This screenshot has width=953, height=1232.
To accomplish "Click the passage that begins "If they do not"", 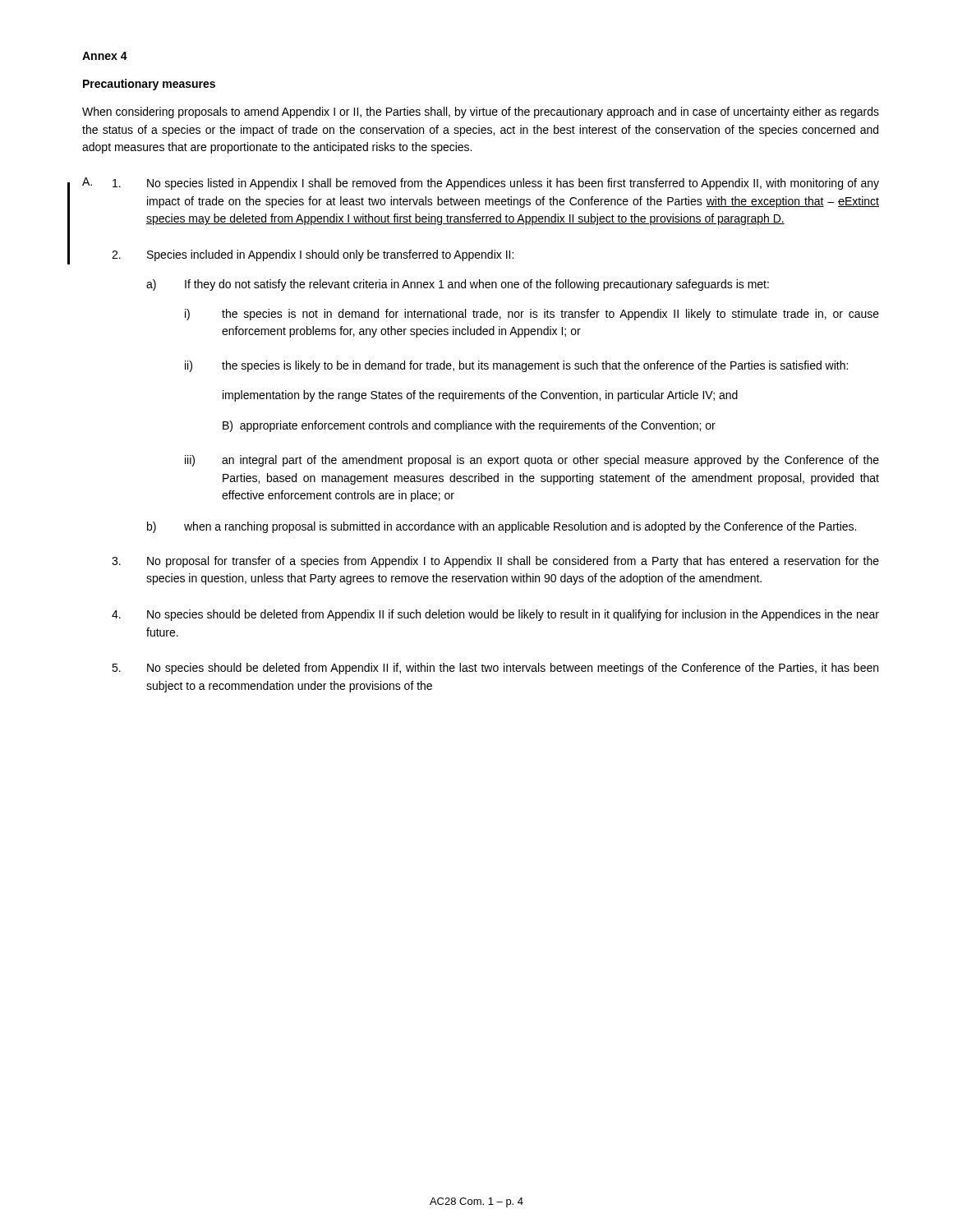I will point(477,284).
